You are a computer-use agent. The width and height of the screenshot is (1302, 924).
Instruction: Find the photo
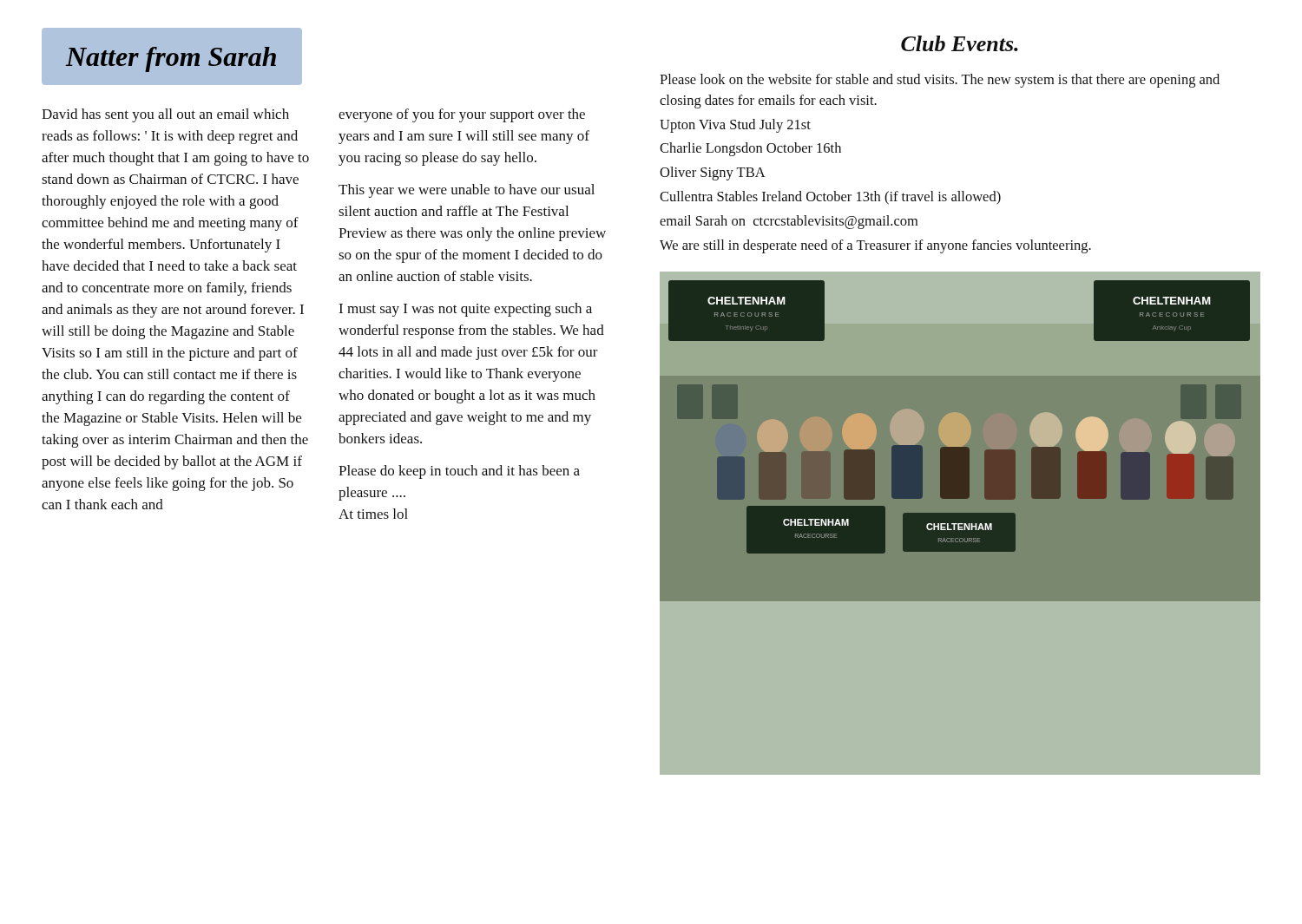(960, 523)
